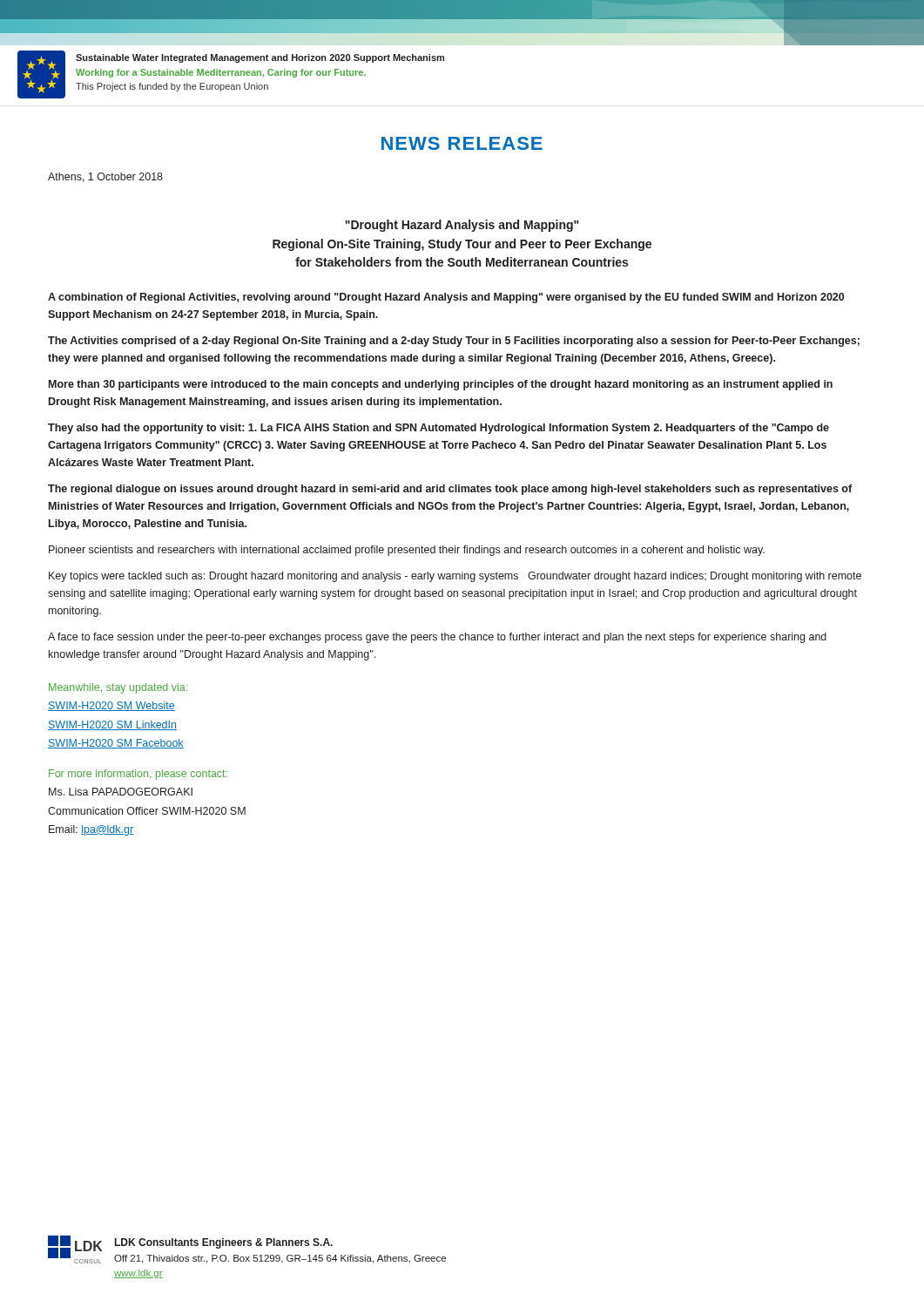Find the text block that says "The regional dialogue"
The width and height of the screenshot is (924, 1307).
(462, 506)
